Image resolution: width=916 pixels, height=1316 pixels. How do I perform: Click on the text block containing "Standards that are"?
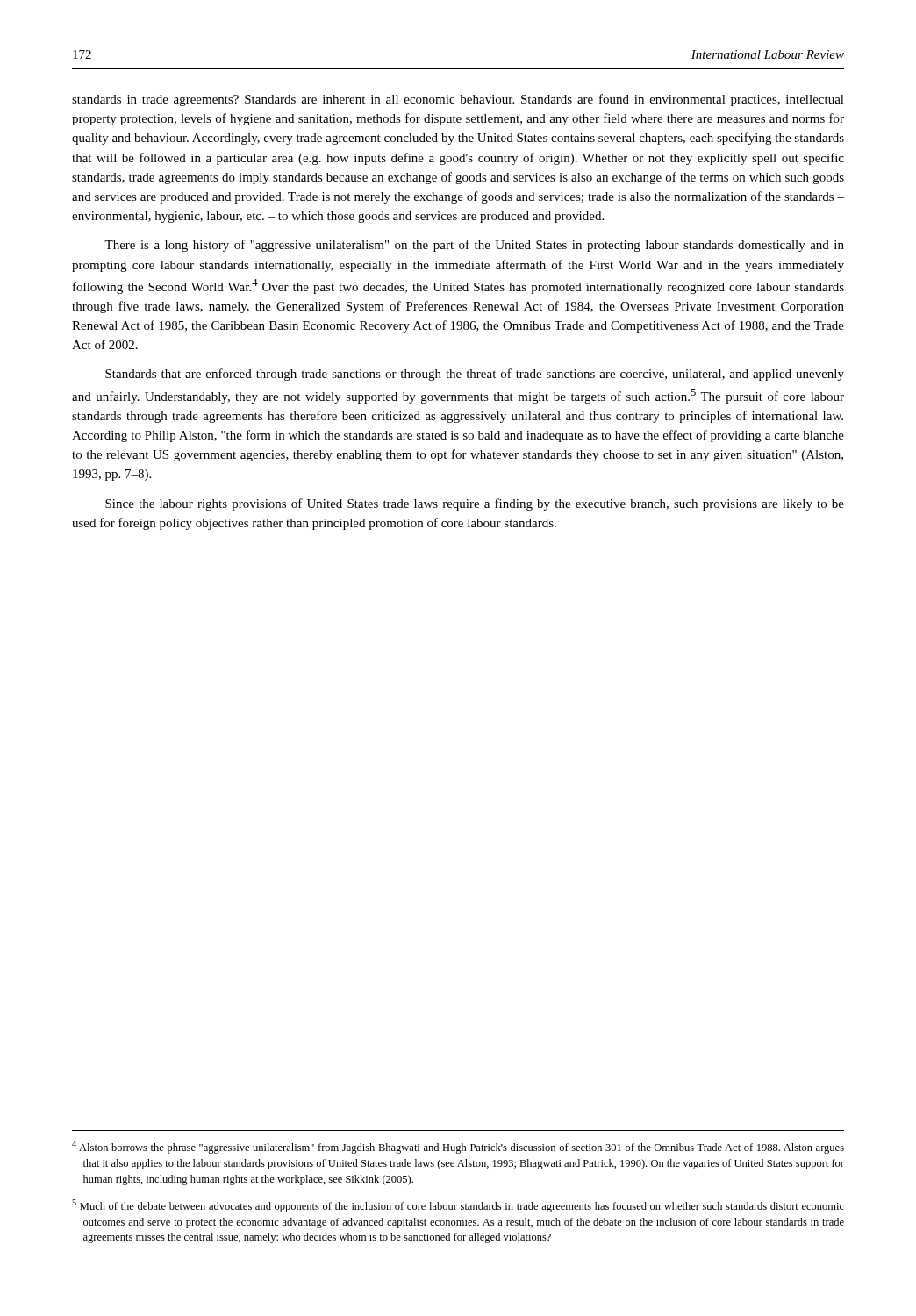point(458,424)
